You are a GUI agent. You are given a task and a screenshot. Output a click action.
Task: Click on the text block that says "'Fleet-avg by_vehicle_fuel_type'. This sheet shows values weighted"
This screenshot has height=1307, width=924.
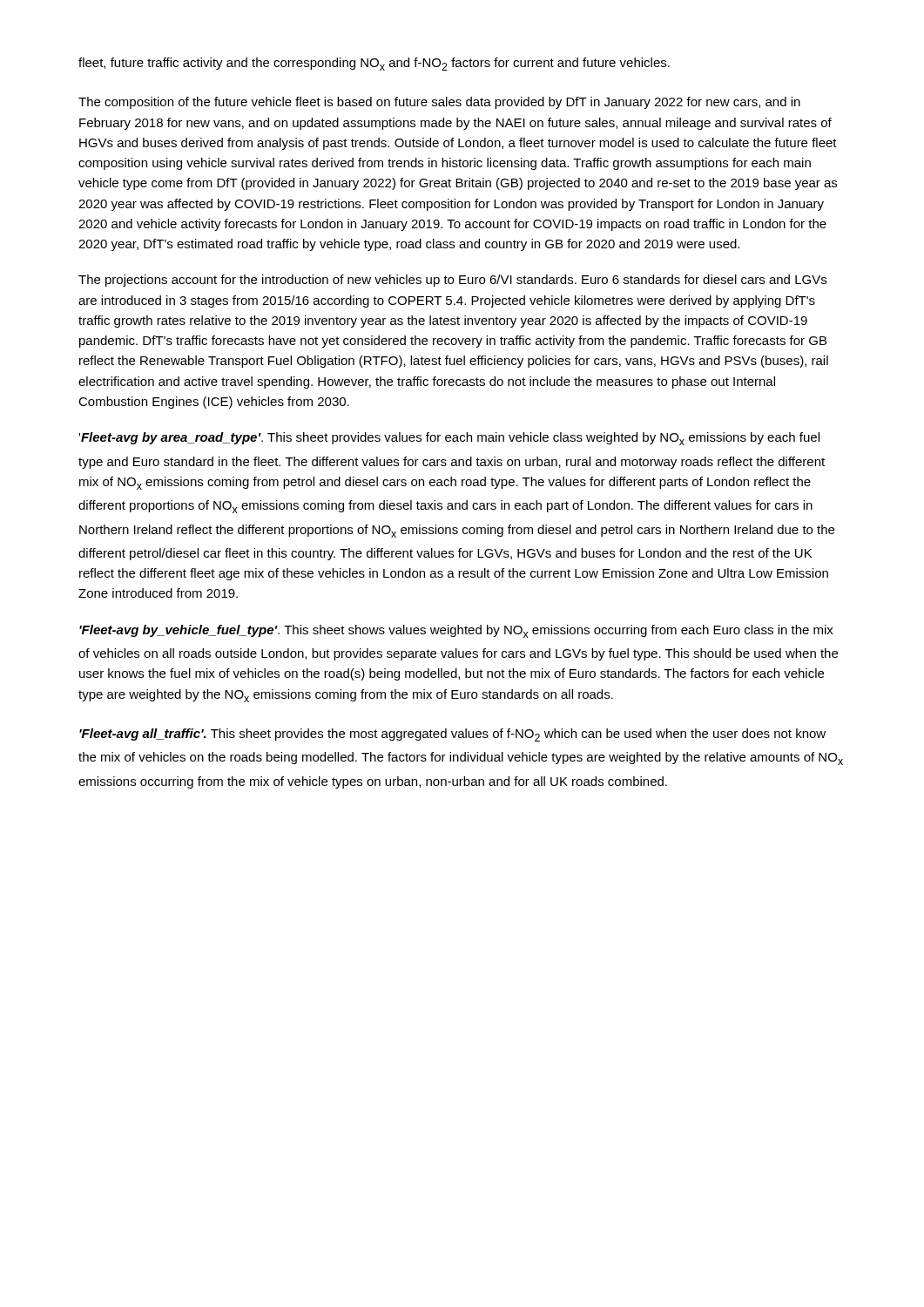(x=458, y=663)
